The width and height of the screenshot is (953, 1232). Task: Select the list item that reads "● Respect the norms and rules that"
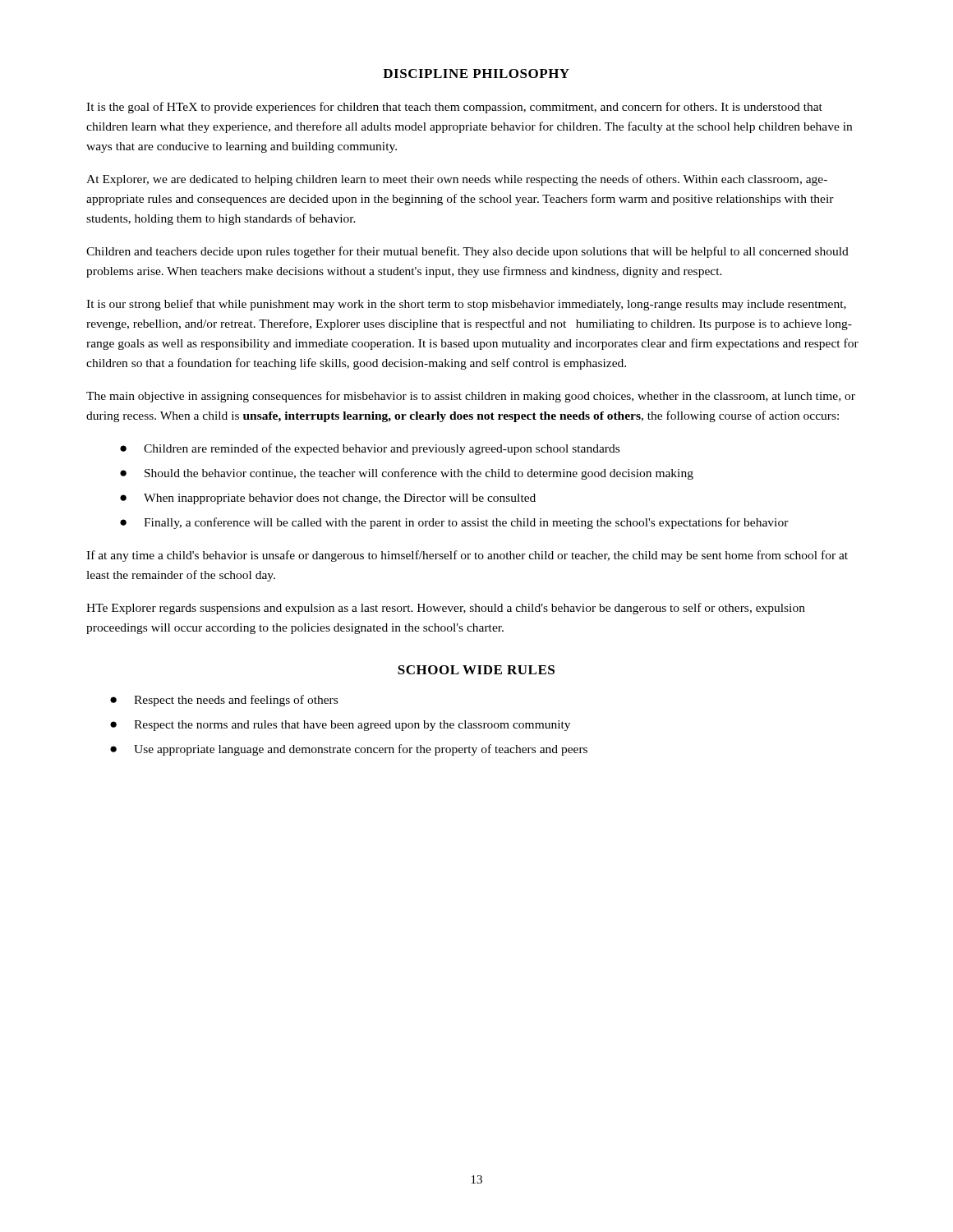pos(340,725)
